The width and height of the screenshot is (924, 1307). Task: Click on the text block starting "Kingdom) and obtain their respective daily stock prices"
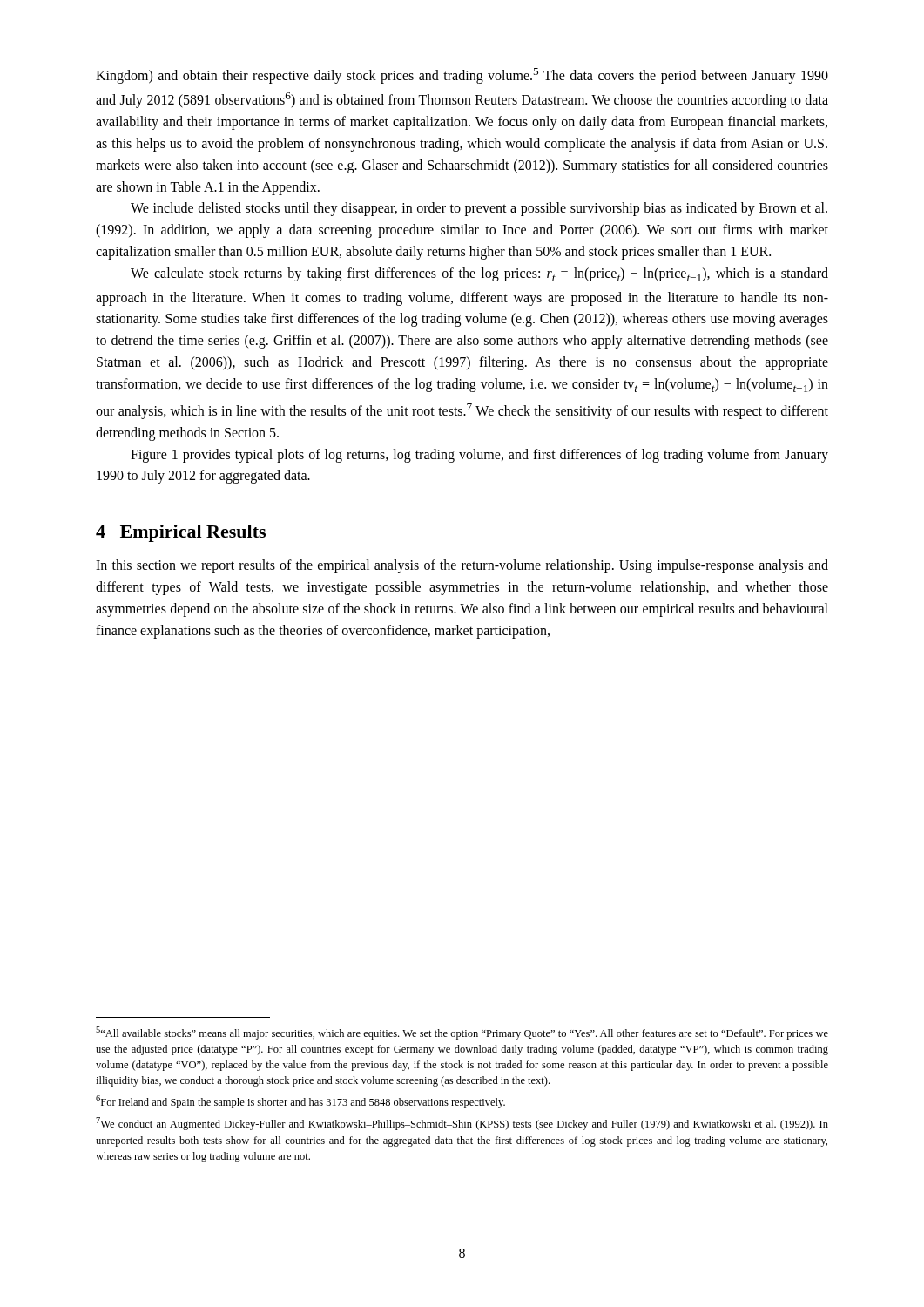(462, 130)
